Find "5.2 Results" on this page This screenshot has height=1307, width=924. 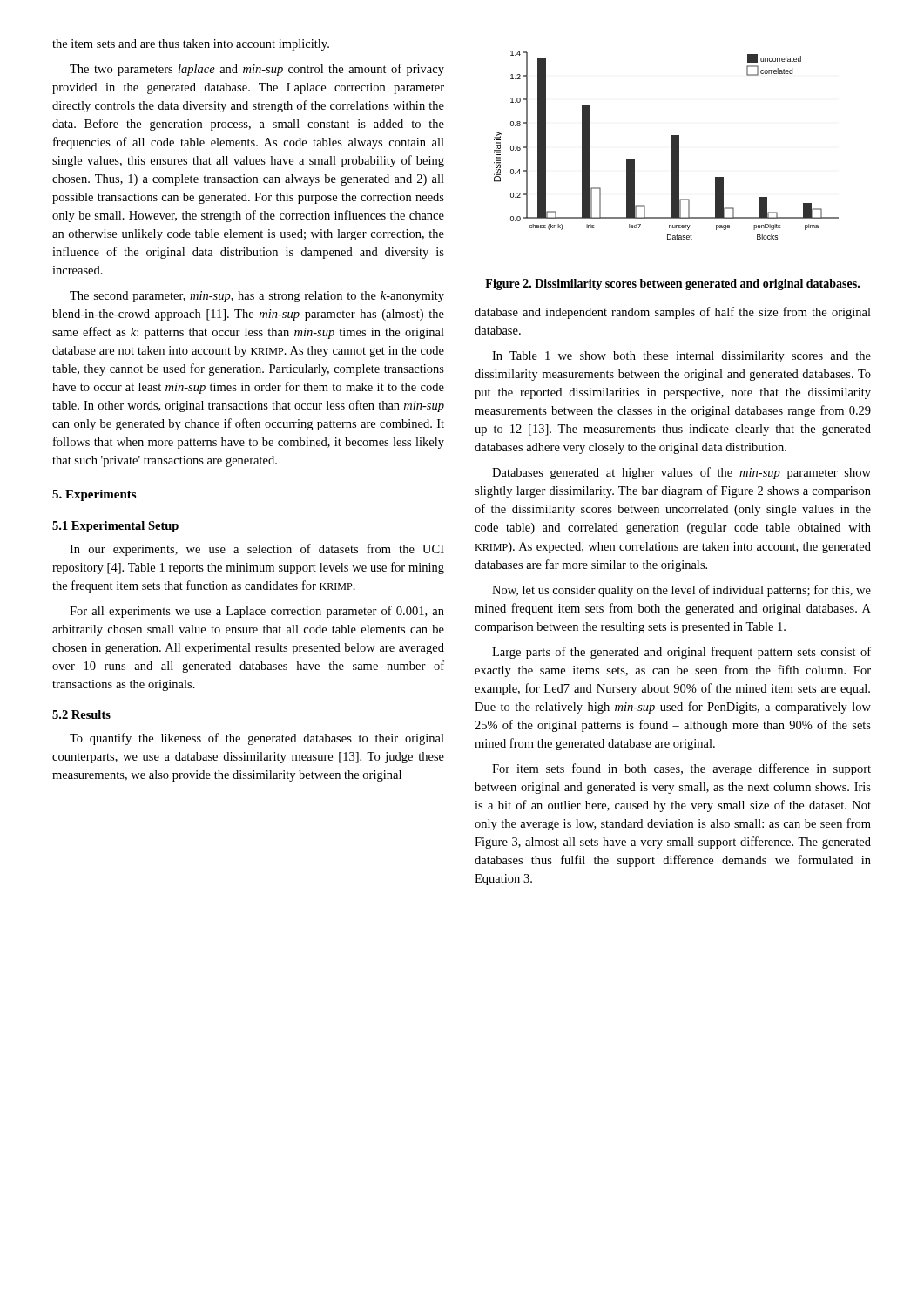[81, 715]
